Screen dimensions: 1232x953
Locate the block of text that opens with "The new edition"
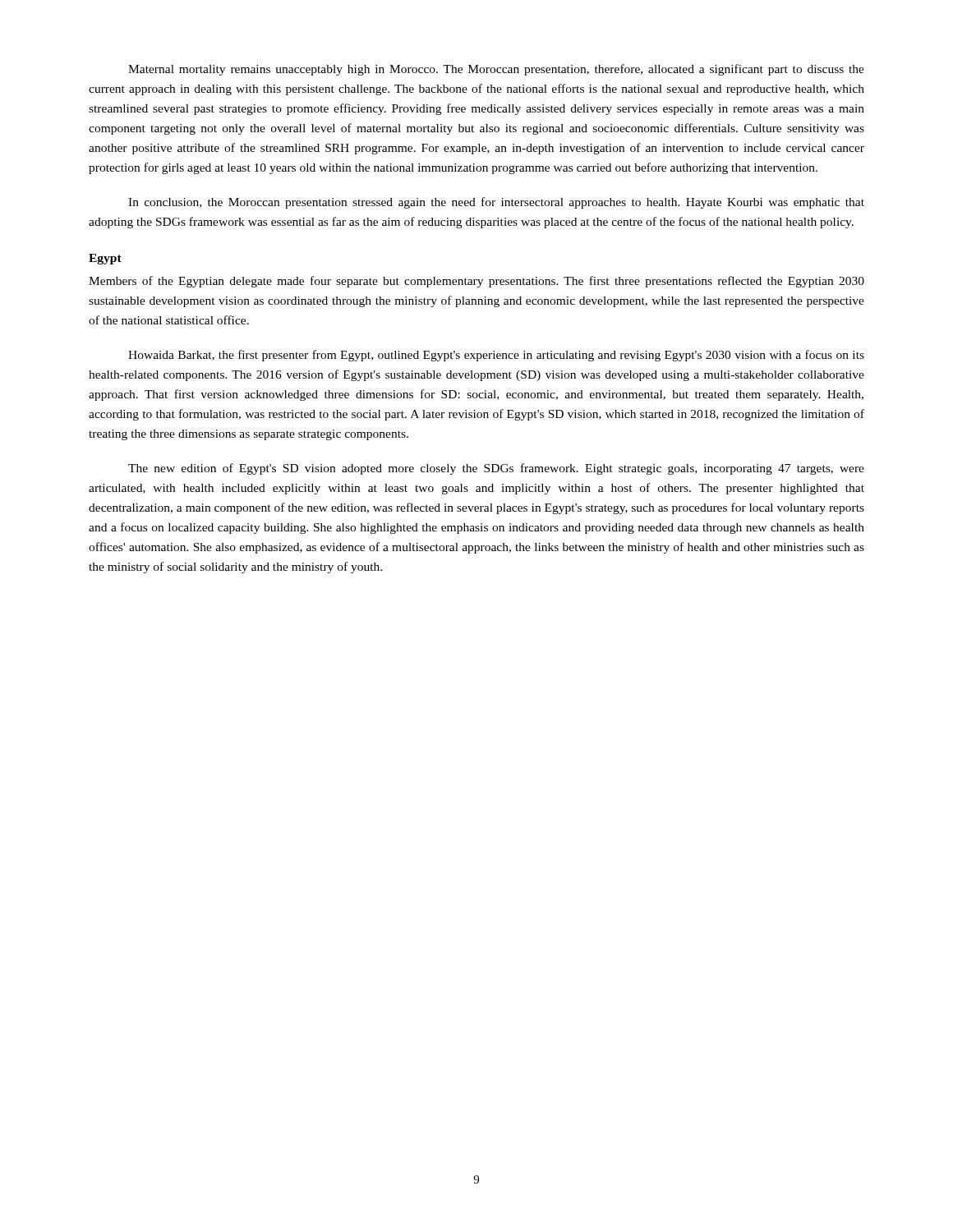pyautogui.click(x=476, y=518)
